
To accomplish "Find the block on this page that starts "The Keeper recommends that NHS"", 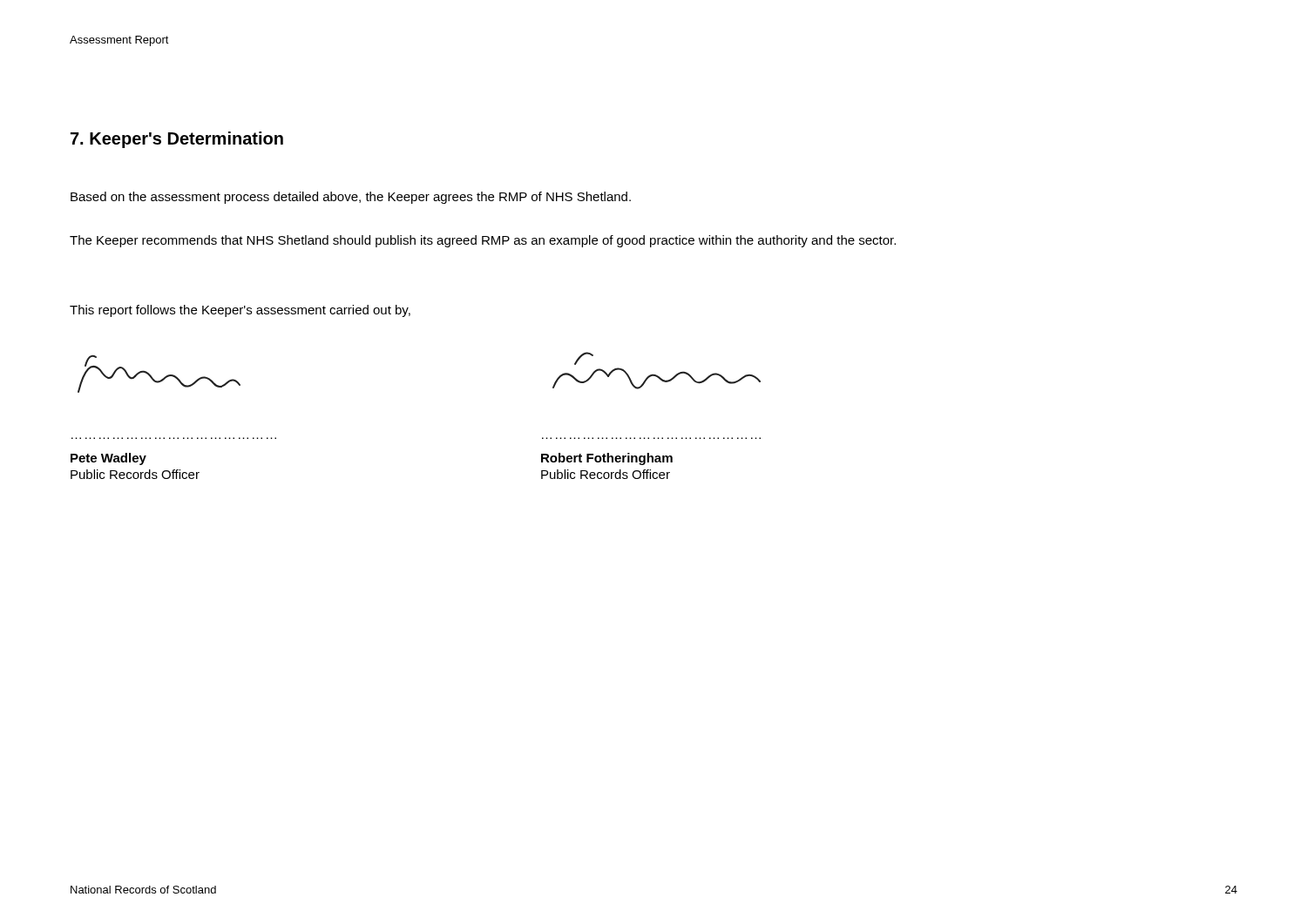I will tap(483, 240).
